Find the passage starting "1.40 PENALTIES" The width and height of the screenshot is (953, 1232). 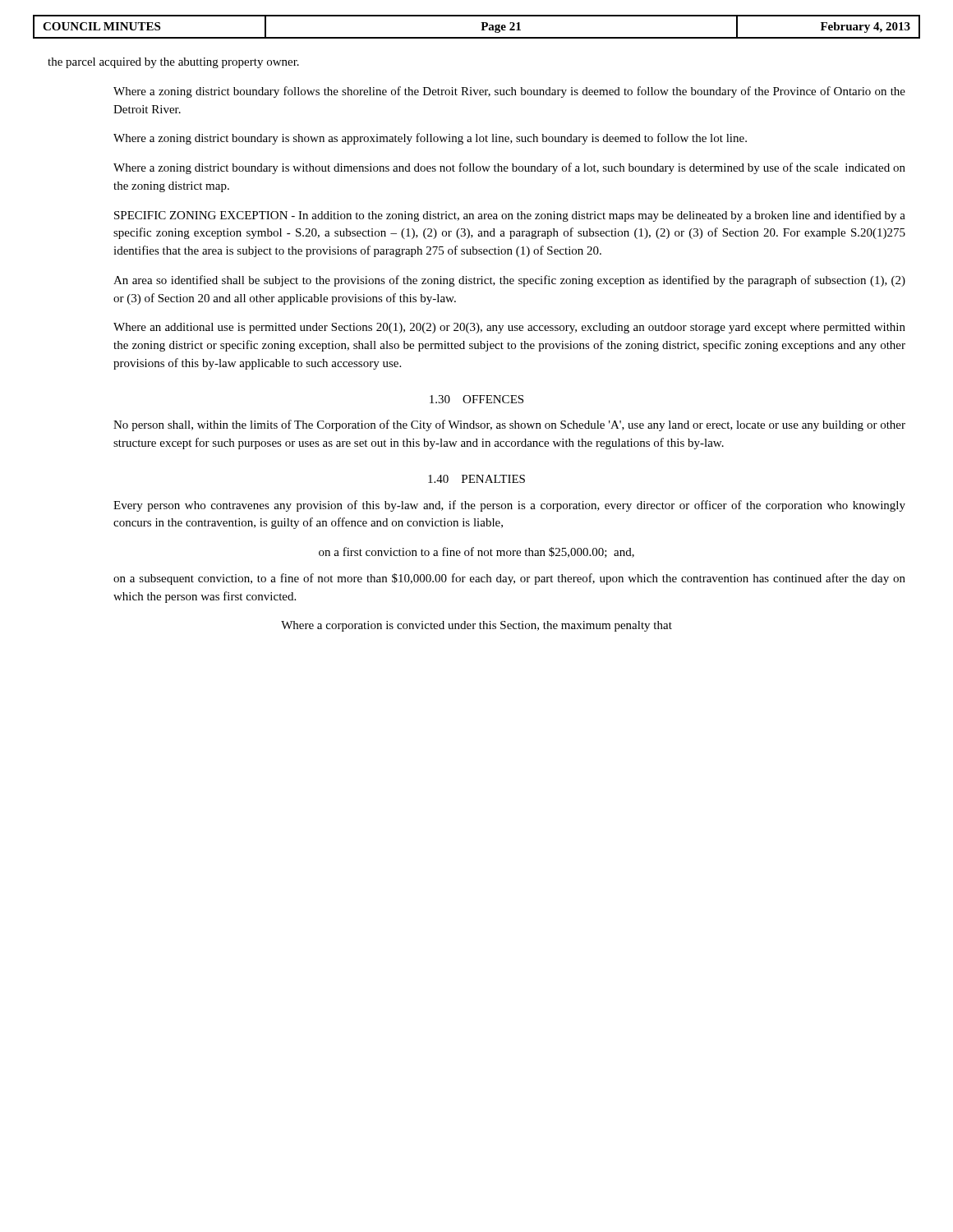pos(476,479)
